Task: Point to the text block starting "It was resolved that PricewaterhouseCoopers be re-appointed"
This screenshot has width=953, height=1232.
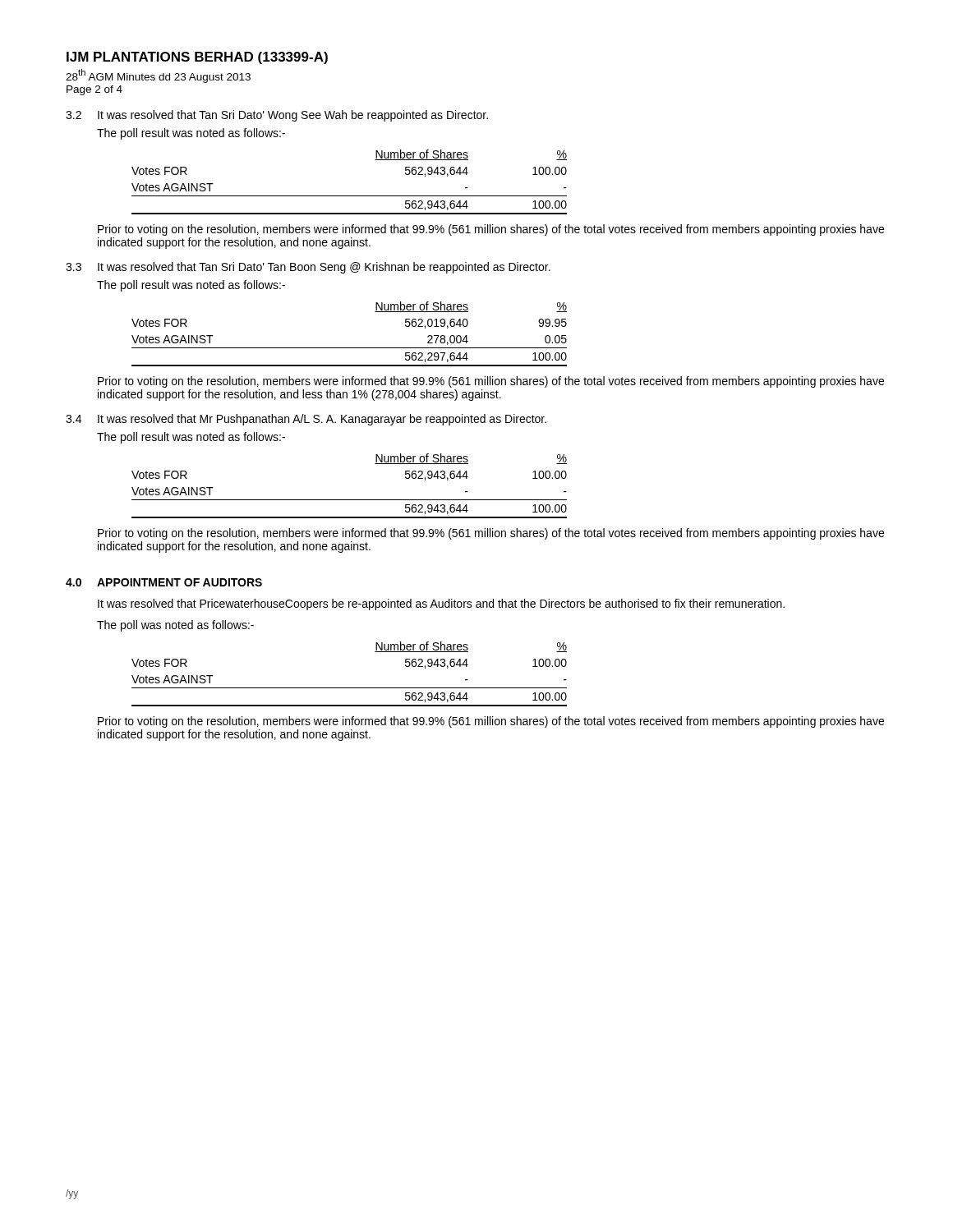Action: click(x=441, y=603)
